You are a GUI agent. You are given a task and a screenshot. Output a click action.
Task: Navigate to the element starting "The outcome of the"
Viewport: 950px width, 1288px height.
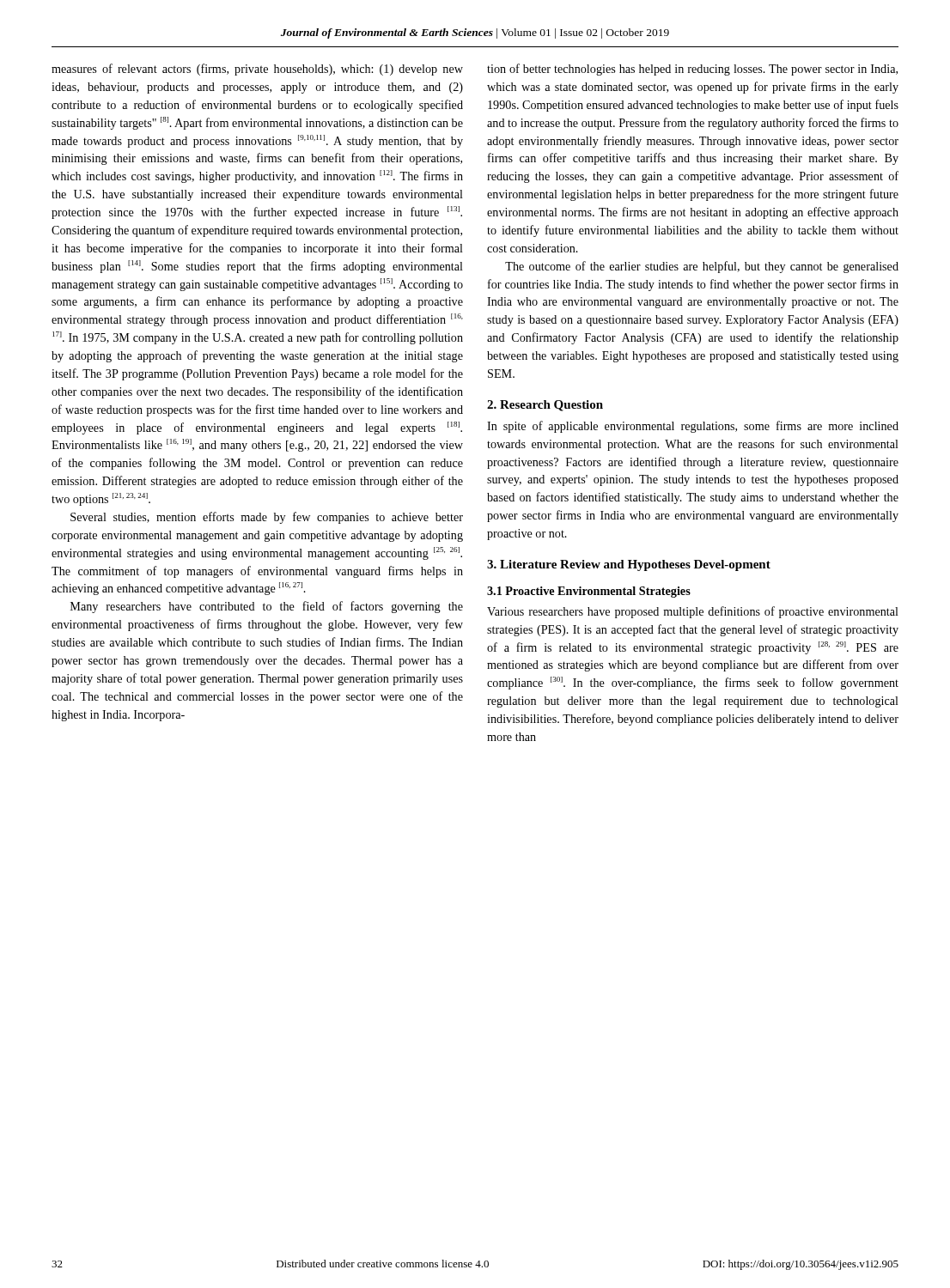(x=693, y=320)
